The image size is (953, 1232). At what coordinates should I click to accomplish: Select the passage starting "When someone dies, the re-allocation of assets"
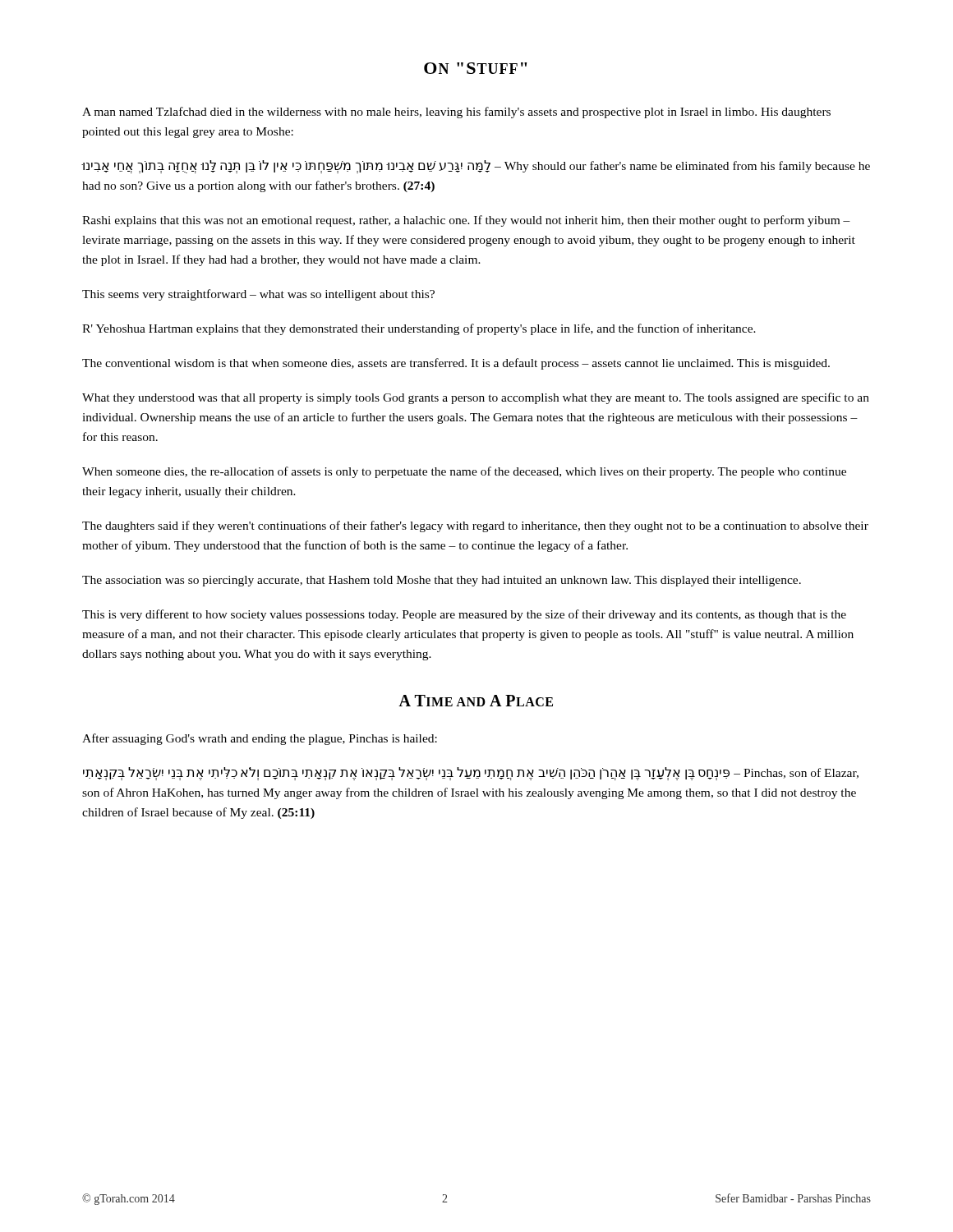tap(464, 481)
